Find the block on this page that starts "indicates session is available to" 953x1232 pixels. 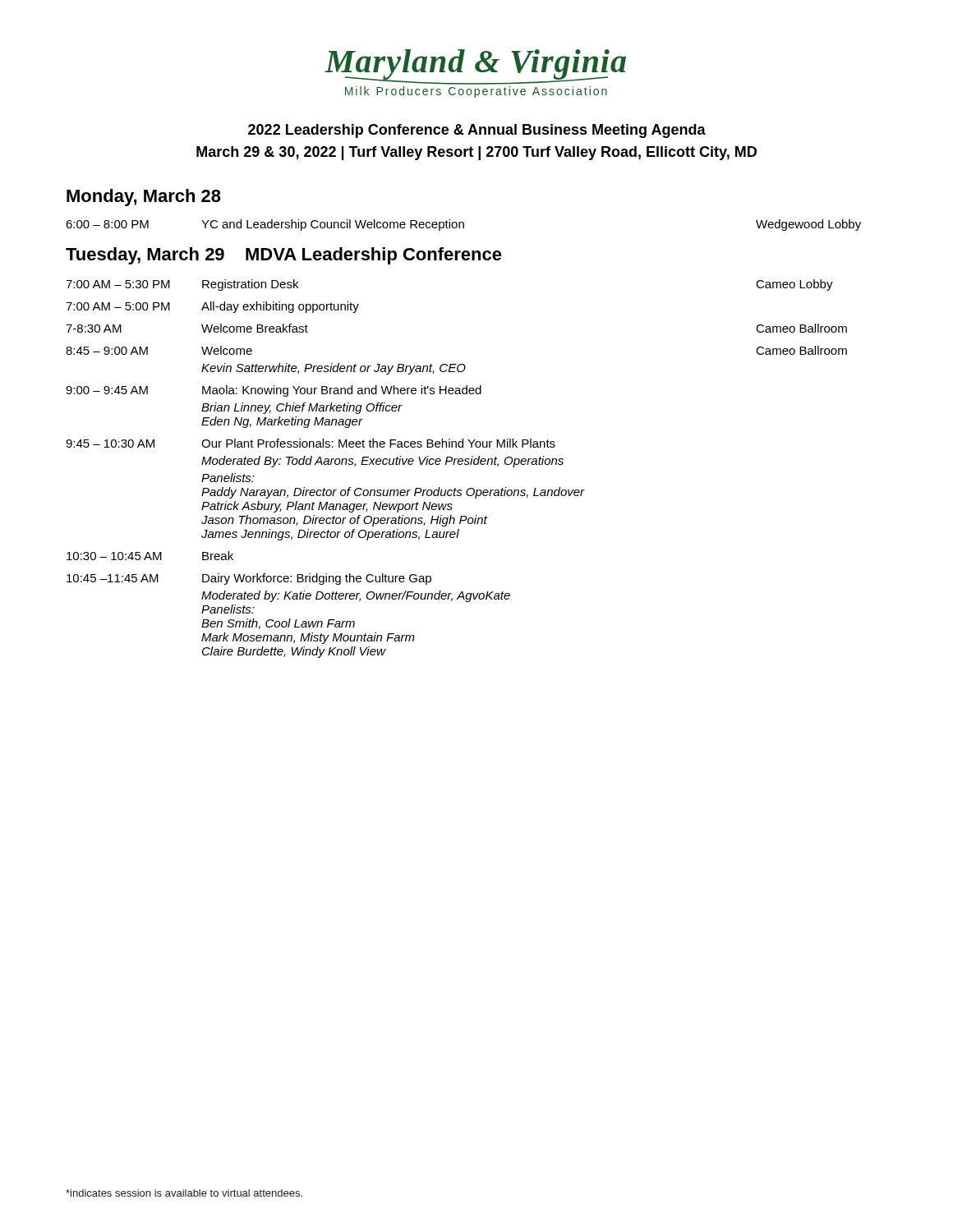(185, 1193)
